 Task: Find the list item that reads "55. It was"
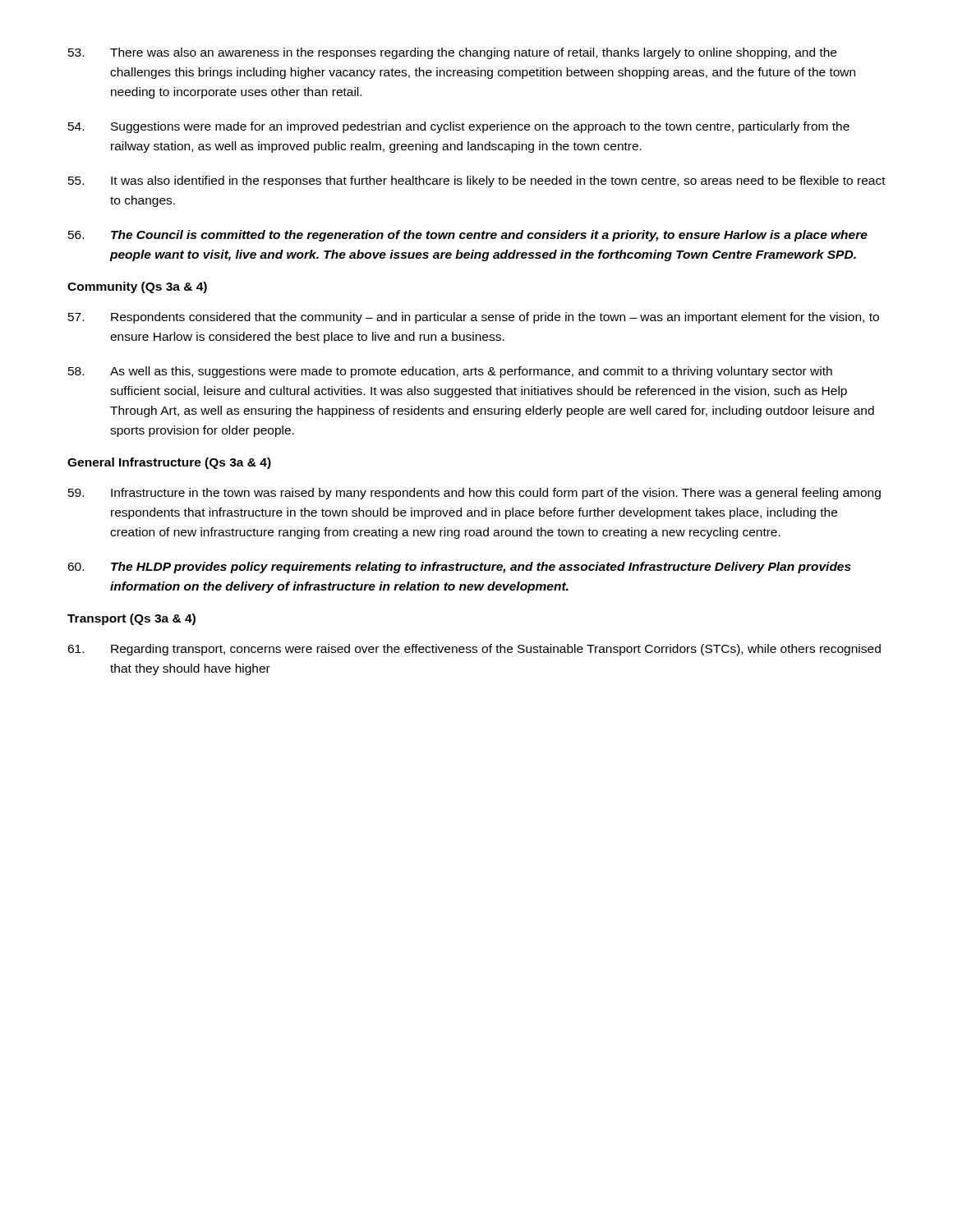[476, 191]
